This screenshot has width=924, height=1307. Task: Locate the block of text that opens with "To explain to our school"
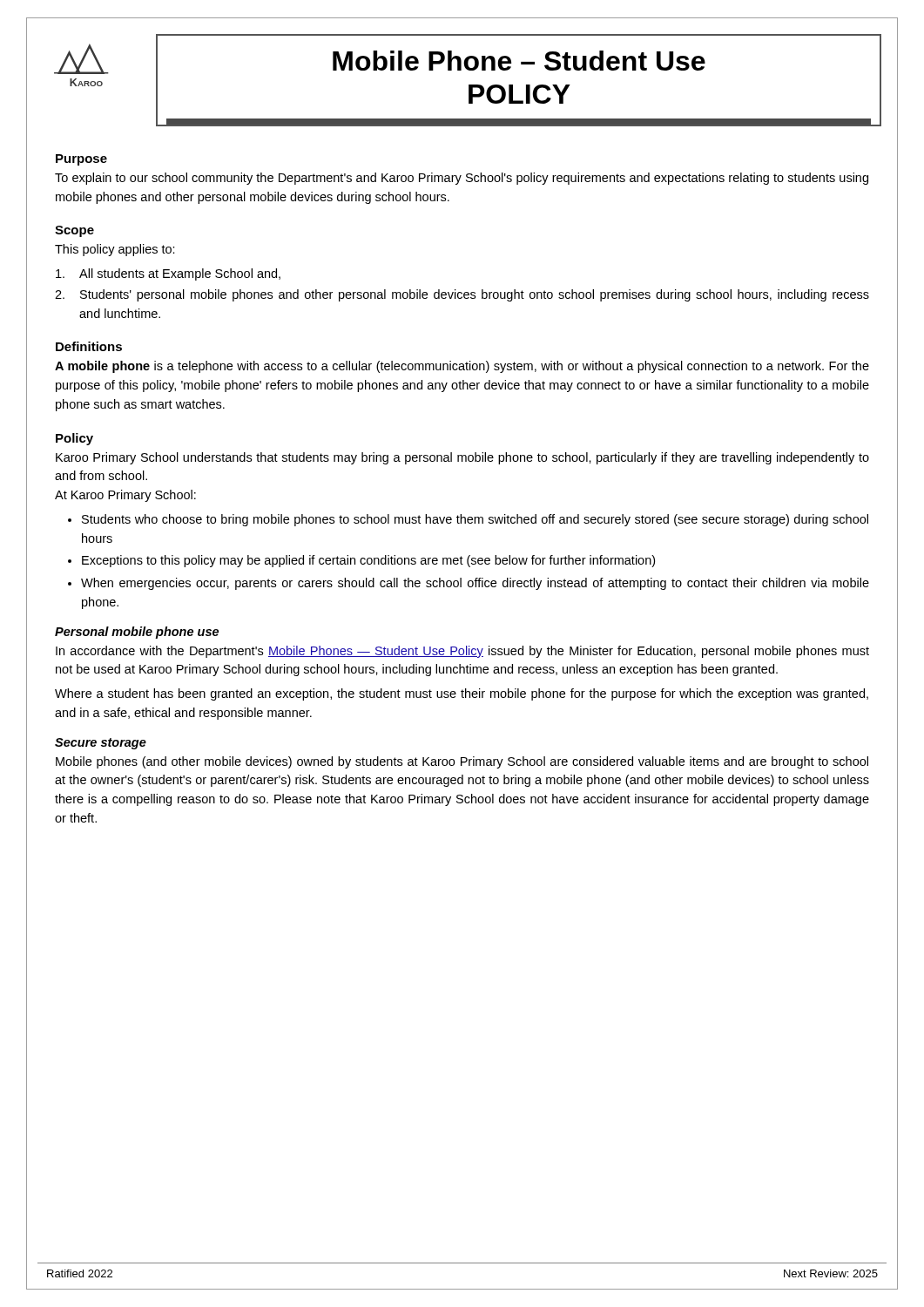[462, 187]
